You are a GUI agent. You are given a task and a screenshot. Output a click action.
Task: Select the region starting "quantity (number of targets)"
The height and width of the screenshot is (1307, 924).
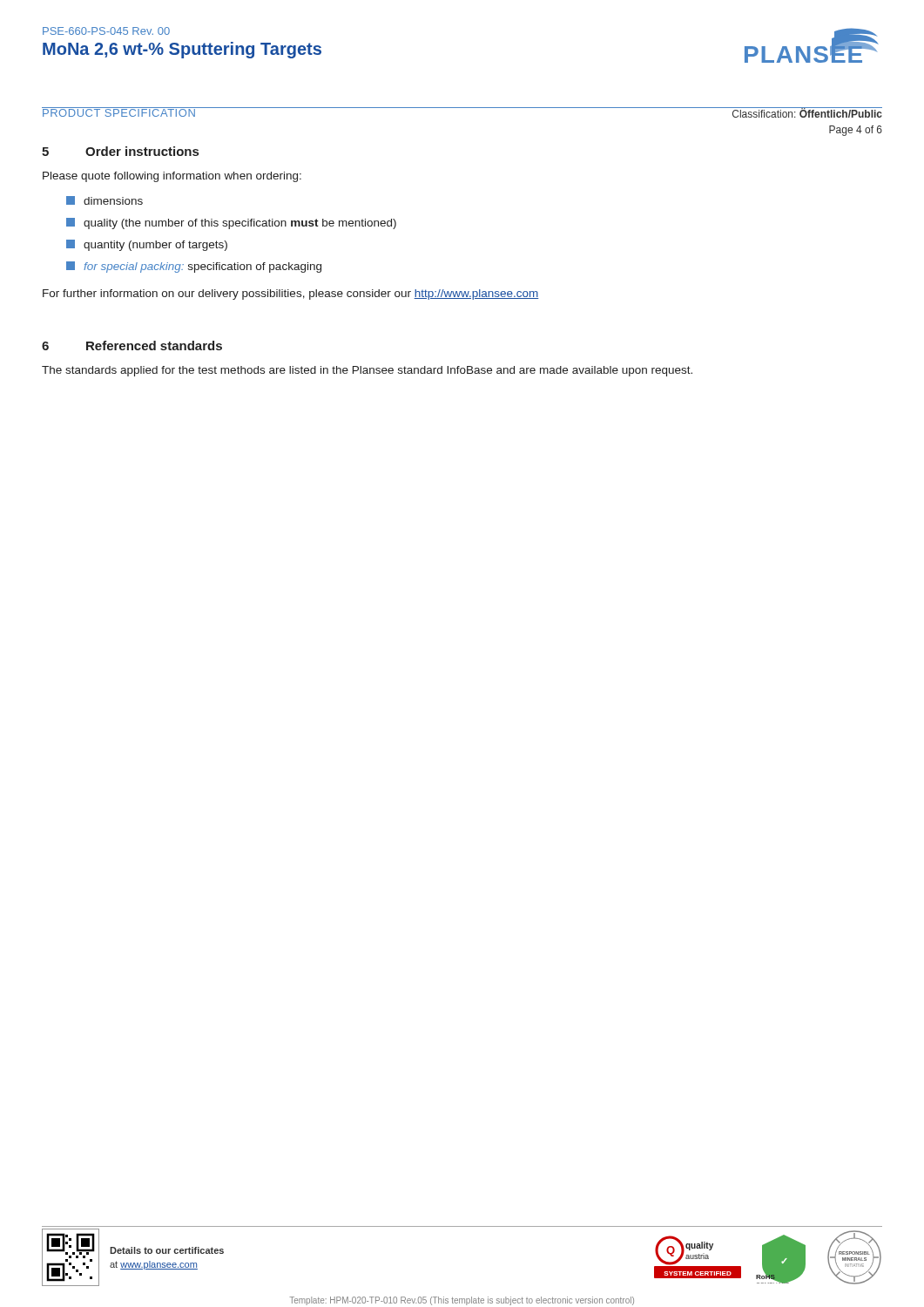click(x=147, y=245)
